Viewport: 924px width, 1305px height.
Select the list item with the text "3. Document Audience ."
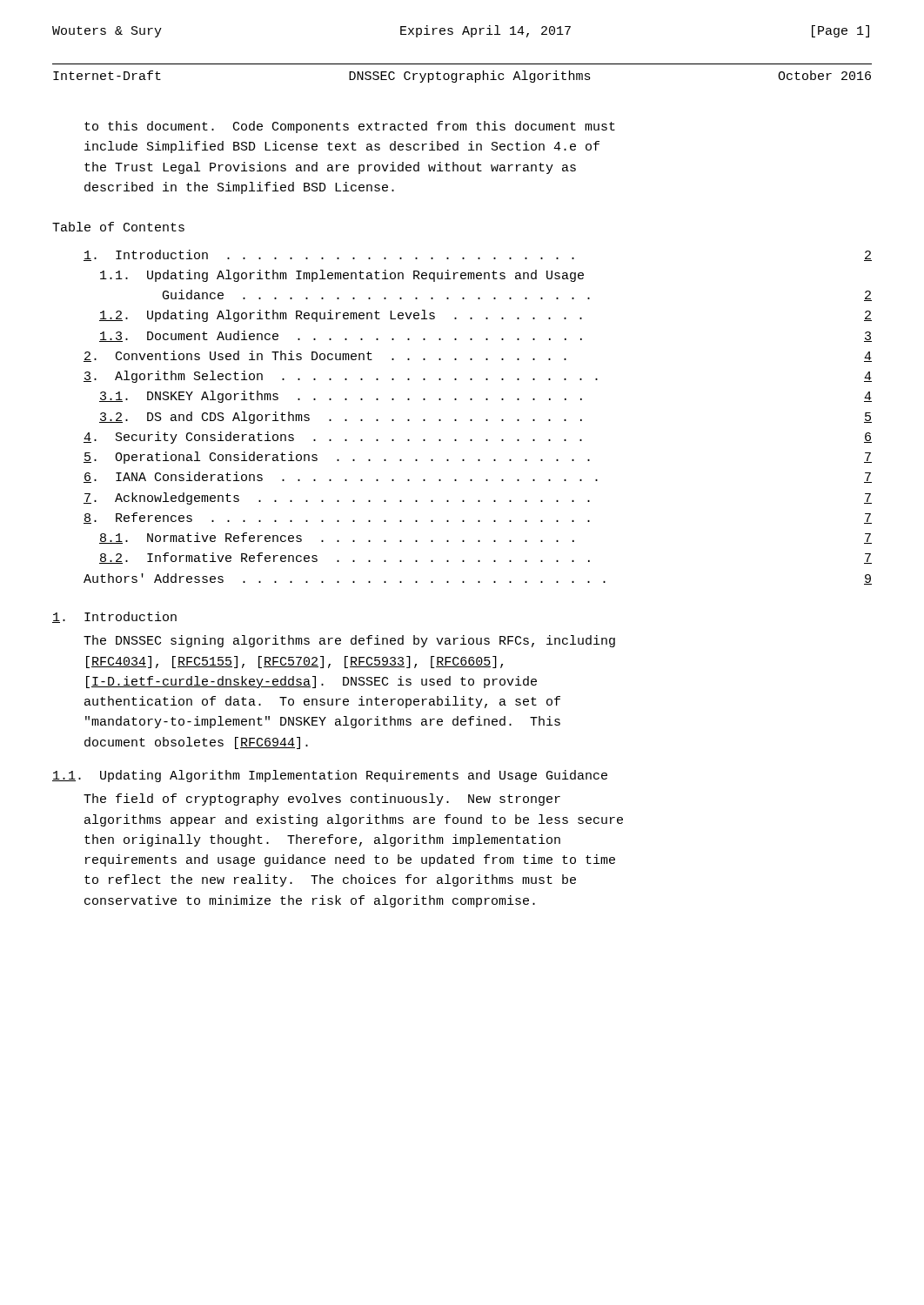tap(478, 337)
